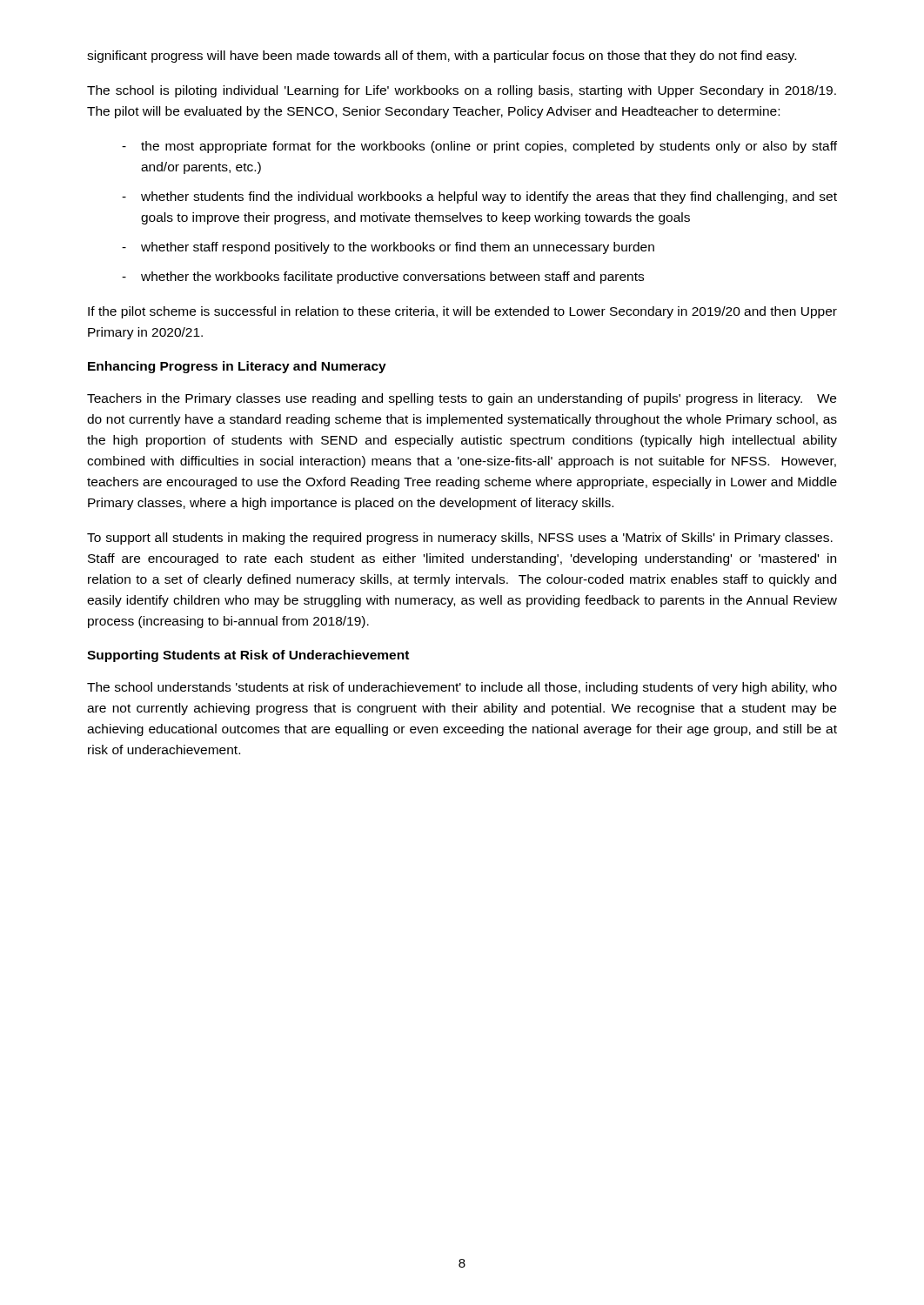
Task: Click the passage that begins "If the pilot scheme is successful in relation"
Action: [462, 322]
